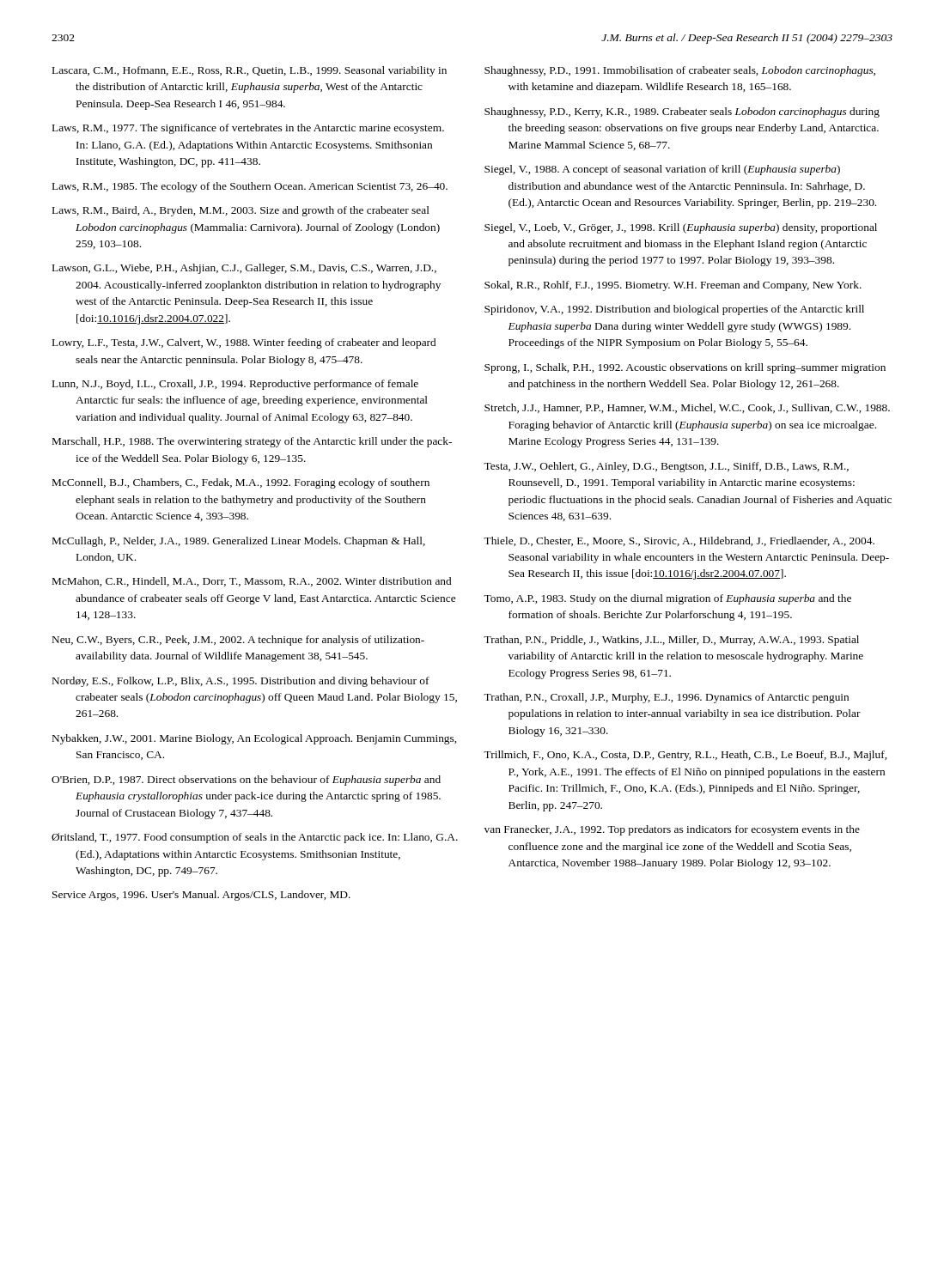The width and height of the screenshot is (944, 1288).
Task: Click the passage that begins "Trathan, P.N., Priddle, J.,"
Action: pyautogui.click(x=674, y=656)
